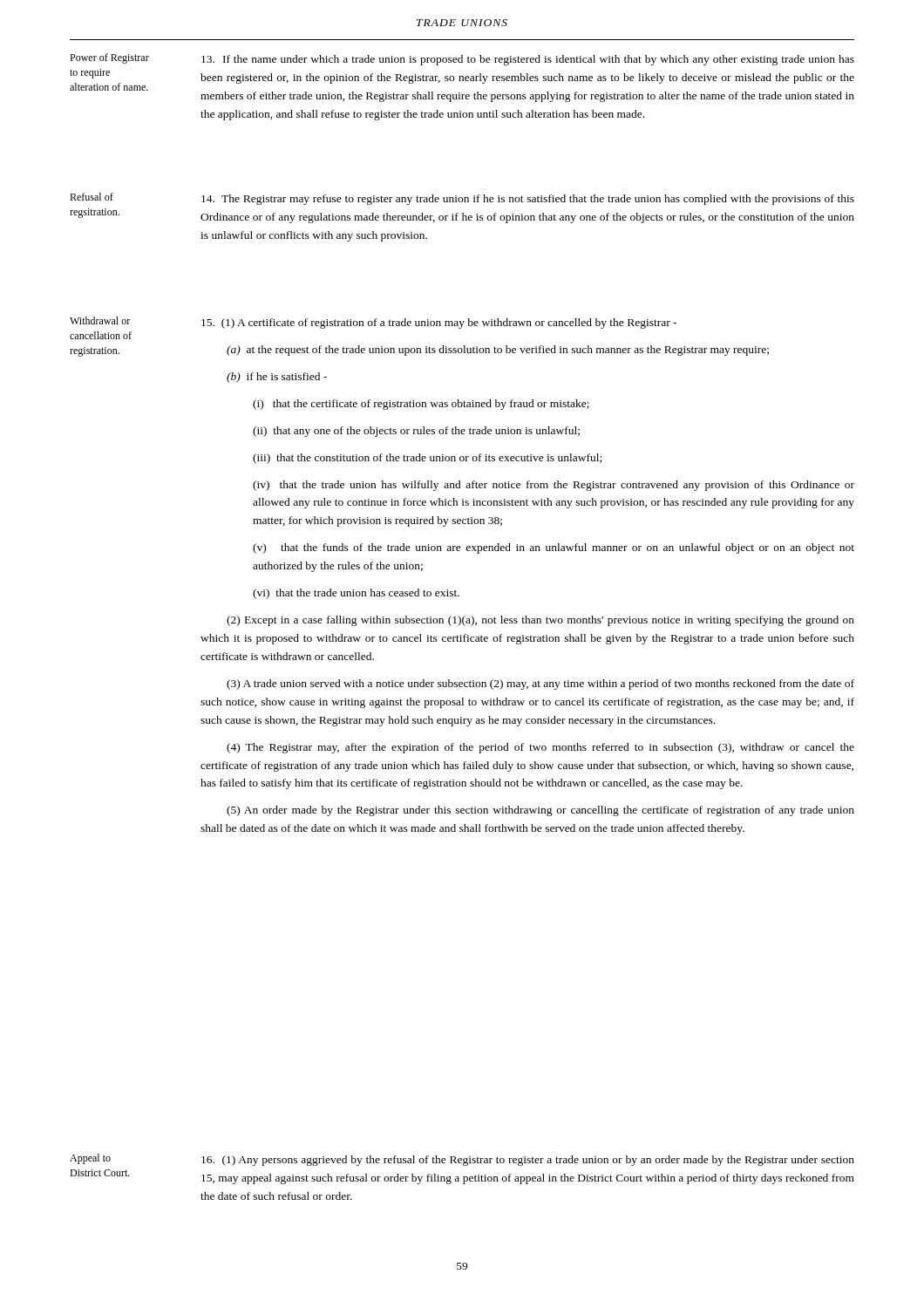The image size is (924, 1308).
Task: Find the text starting "(v) that the funds of"
Action: pos(554,557)
